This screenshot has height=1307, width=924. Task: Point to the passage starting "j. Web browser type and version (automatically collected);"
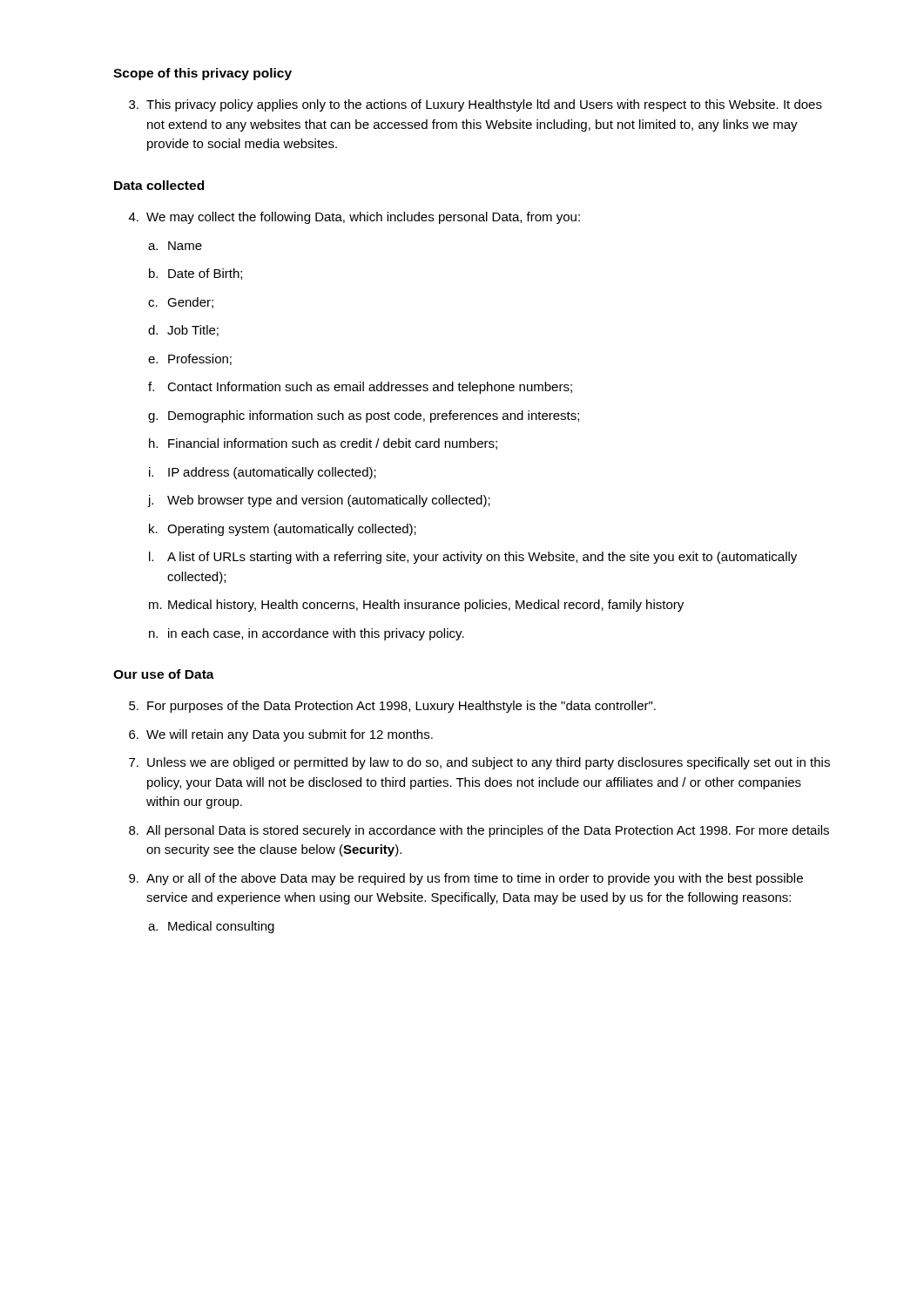tap(492, 500)
